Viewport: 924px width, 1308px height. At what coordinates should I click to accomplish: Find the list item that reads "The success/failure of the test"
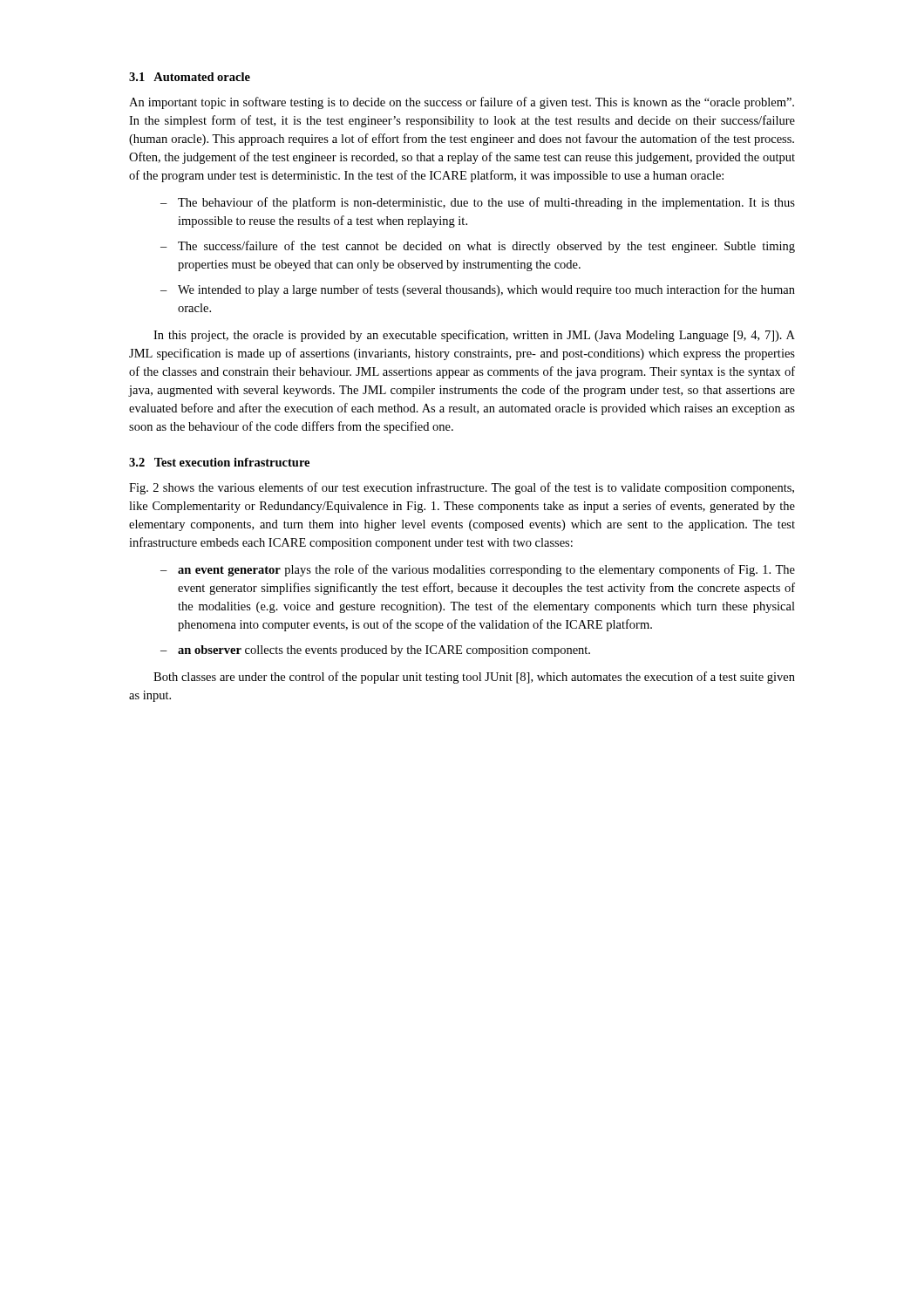(x=486, y=255)
